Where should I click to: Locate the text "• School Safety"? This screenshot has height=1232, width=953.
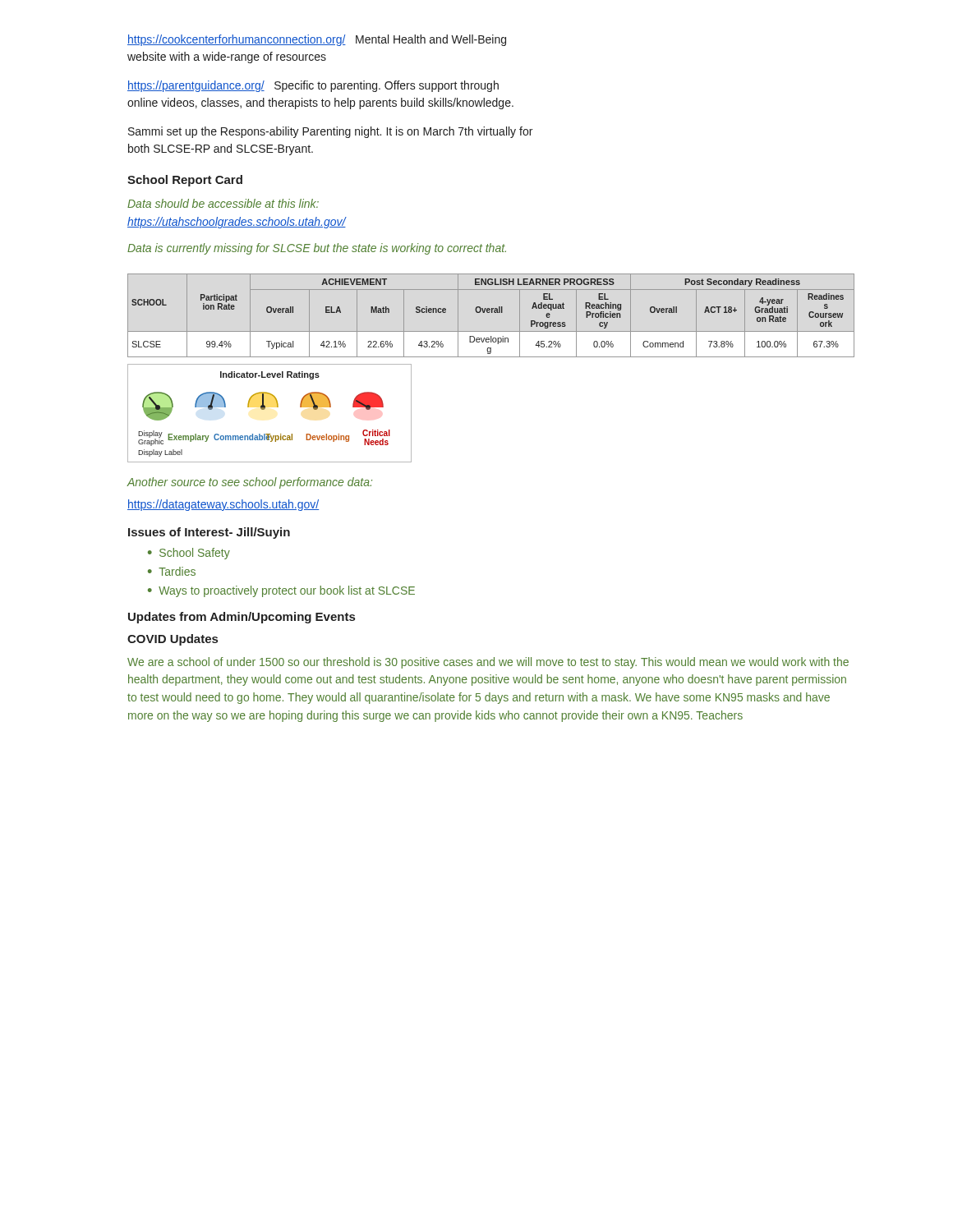(x=188, y=553)
